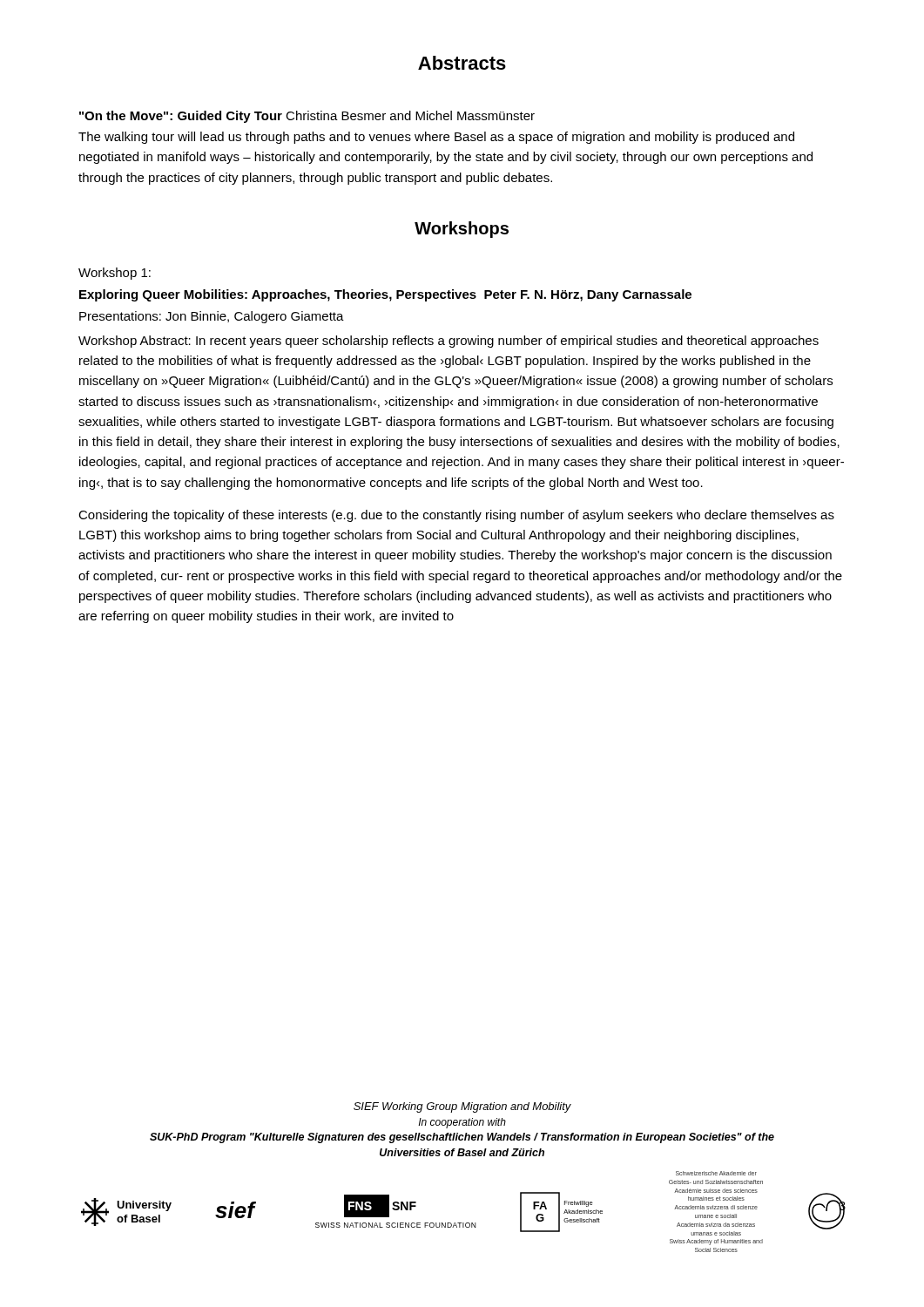Select the element starting "Workshop Abstract: In recent"

[x=461, y=411]
